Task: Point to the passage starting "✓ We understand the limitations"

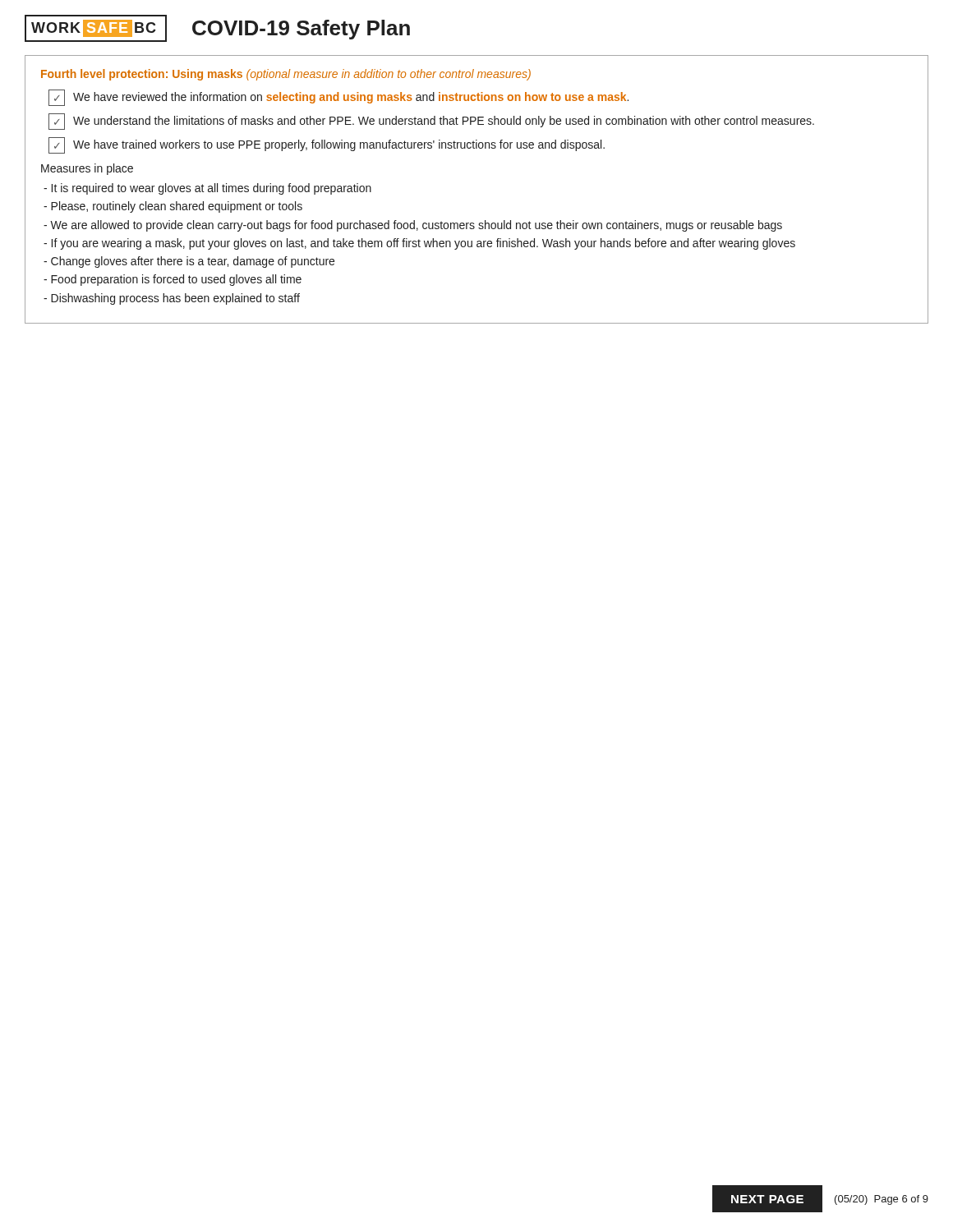Action: pyautogui.click(x=432, y=121)
